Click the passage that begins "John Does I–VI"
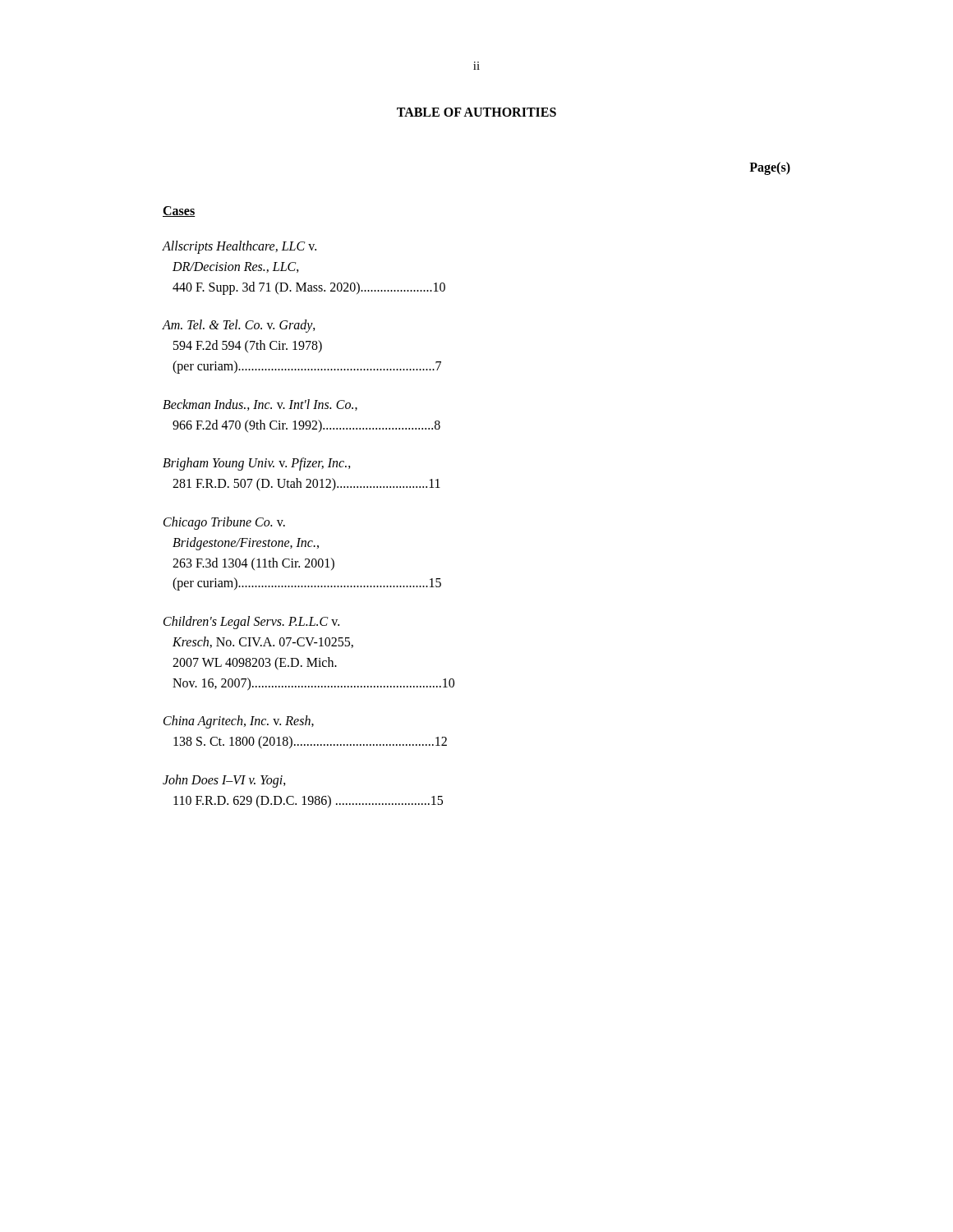This screenshot has width=953, height=1232. pyautogui.click(x=303, y=790)
